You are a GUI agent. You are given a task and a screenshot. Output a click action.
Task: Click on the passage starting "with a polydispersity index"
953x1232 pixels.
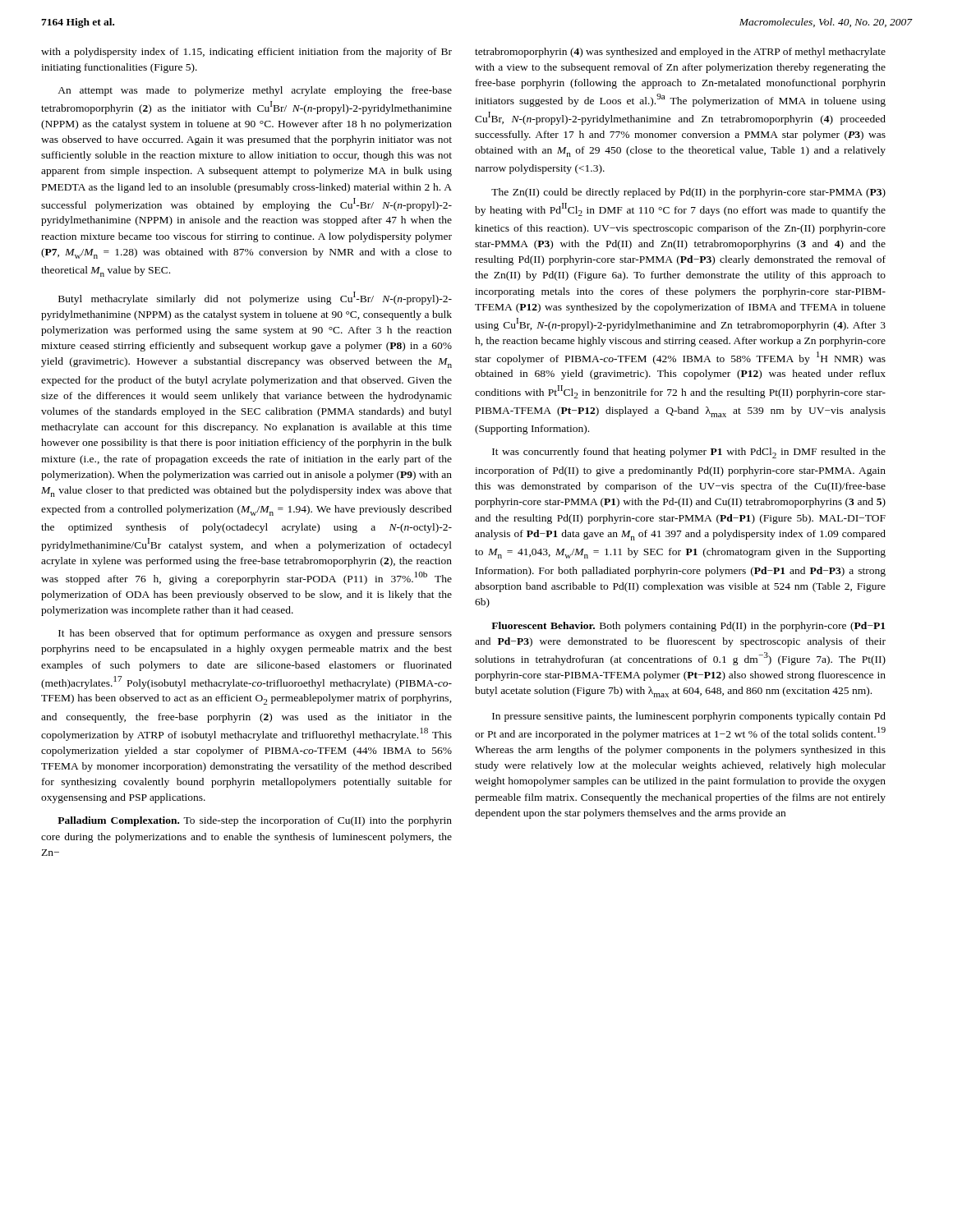coord(246,59)
